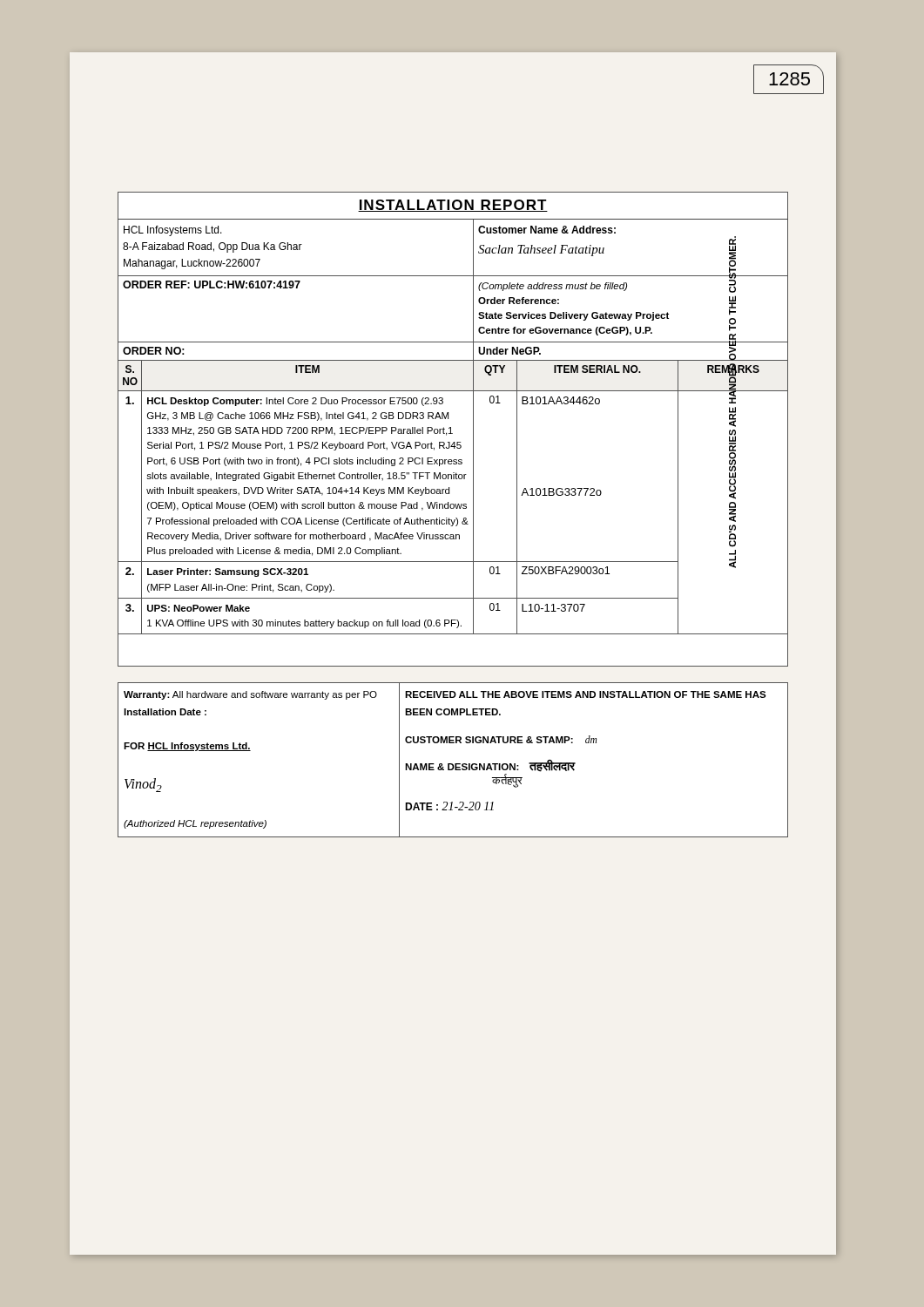Find the region starting "CUSTOMER SIGNATURE &"

(x=501, y=740)
